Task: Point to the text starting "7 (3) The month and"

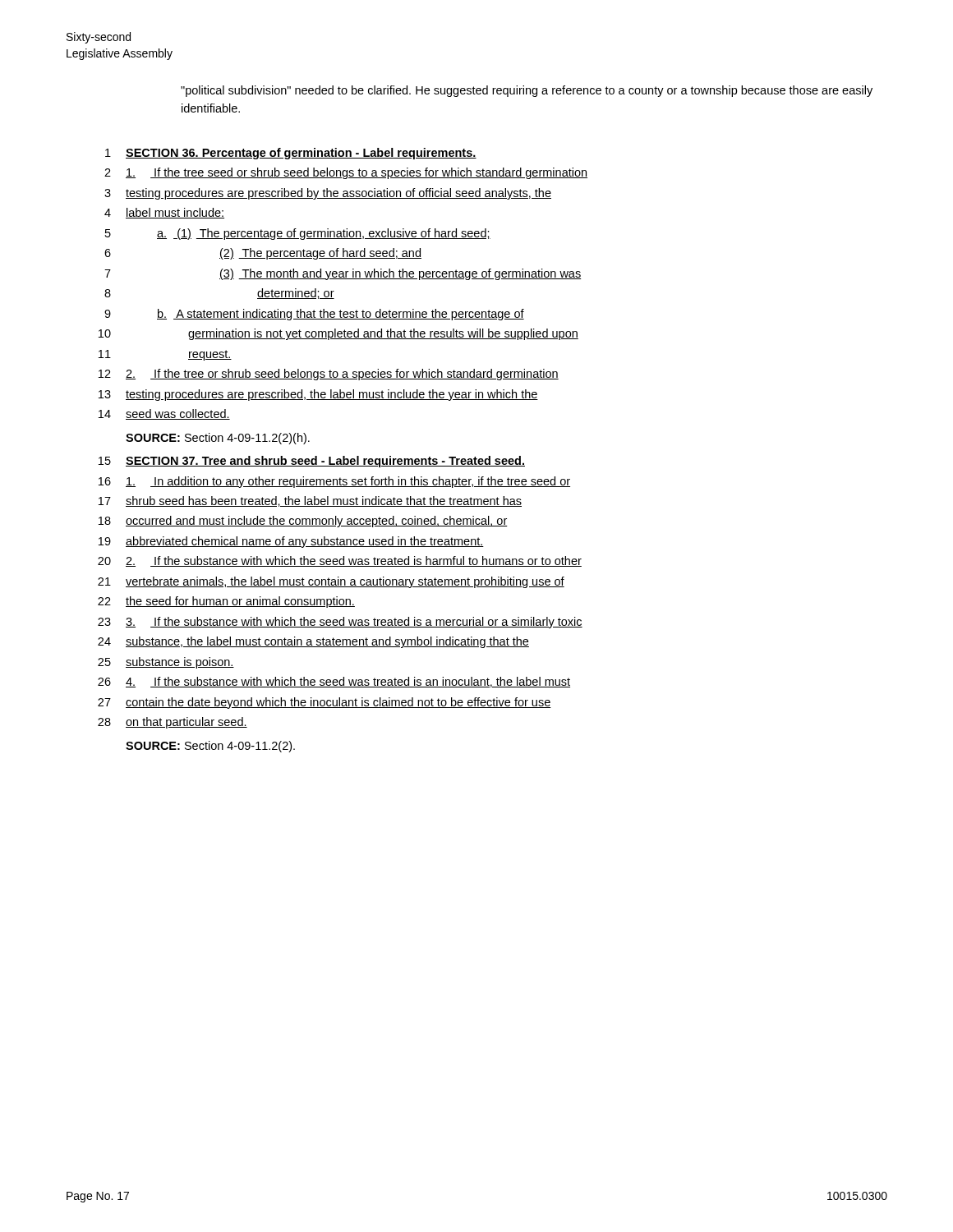Action: 476,274
